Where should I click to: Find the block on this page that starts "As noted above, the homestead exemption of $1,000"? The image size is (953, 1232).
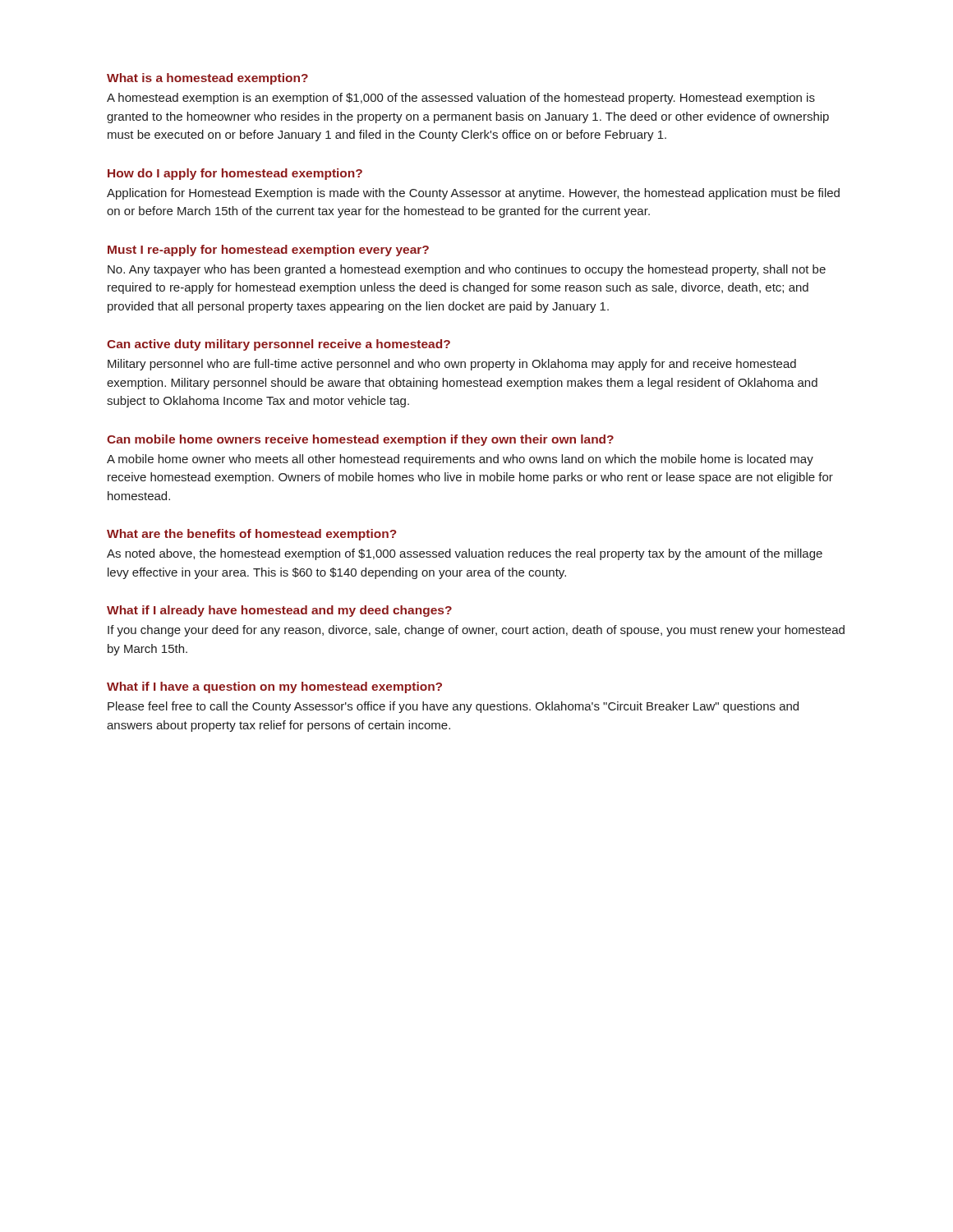pos(465,562)
